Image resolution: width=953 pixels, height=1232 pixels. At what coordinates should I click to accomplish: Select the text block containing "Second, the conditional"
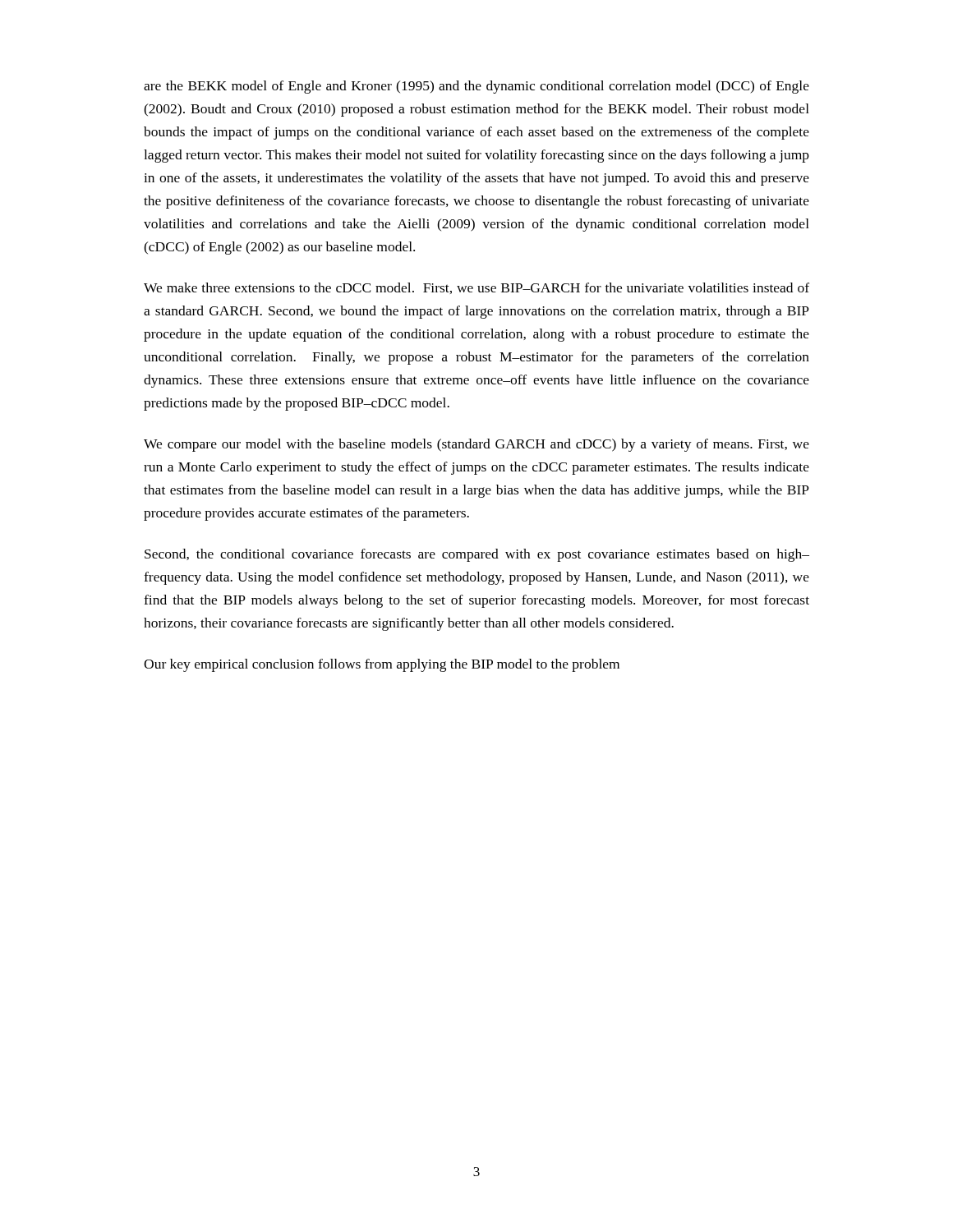[x=476, y=588]
